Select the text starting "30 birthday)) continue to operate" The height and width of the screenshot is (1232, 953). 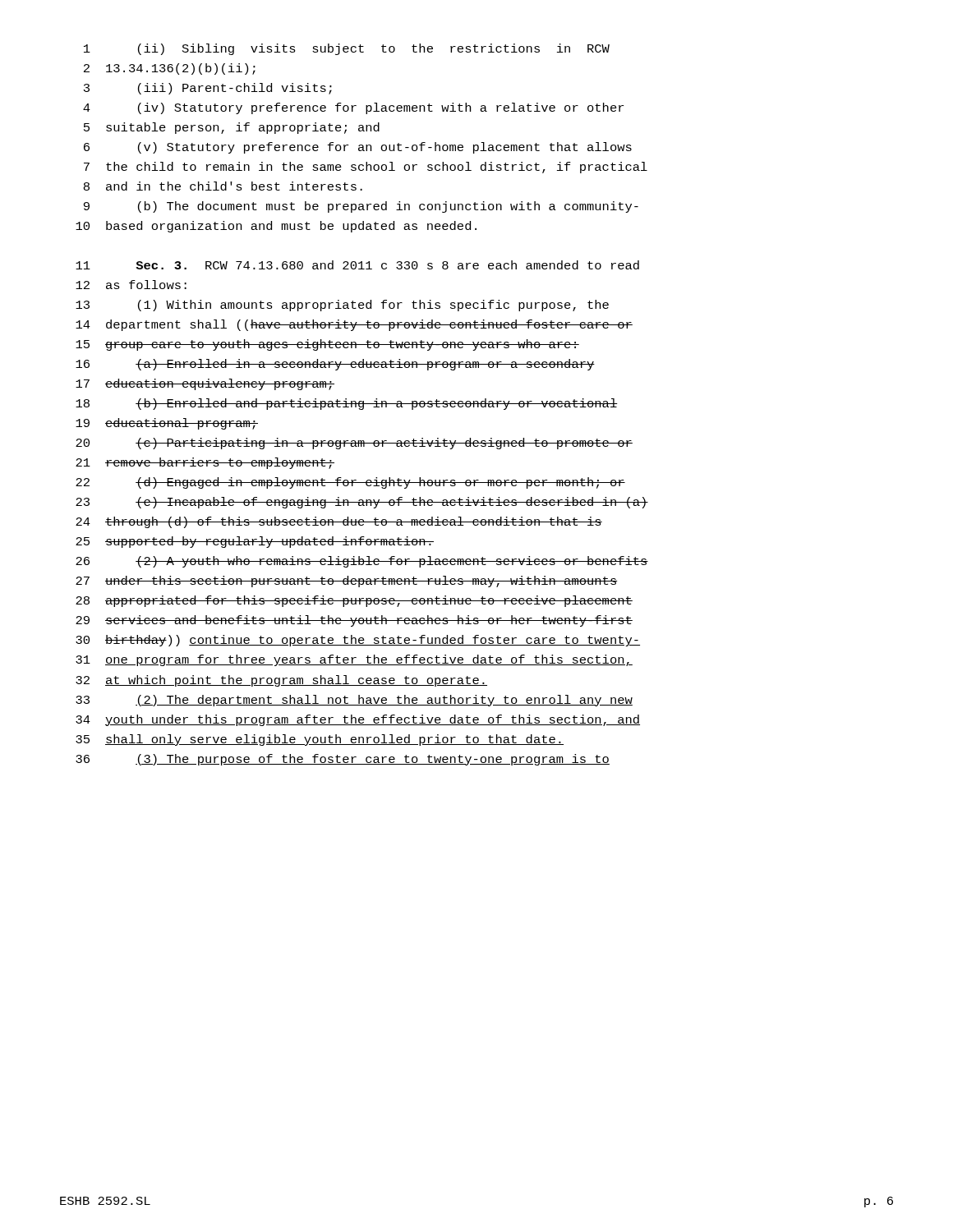tap(350, 641)
